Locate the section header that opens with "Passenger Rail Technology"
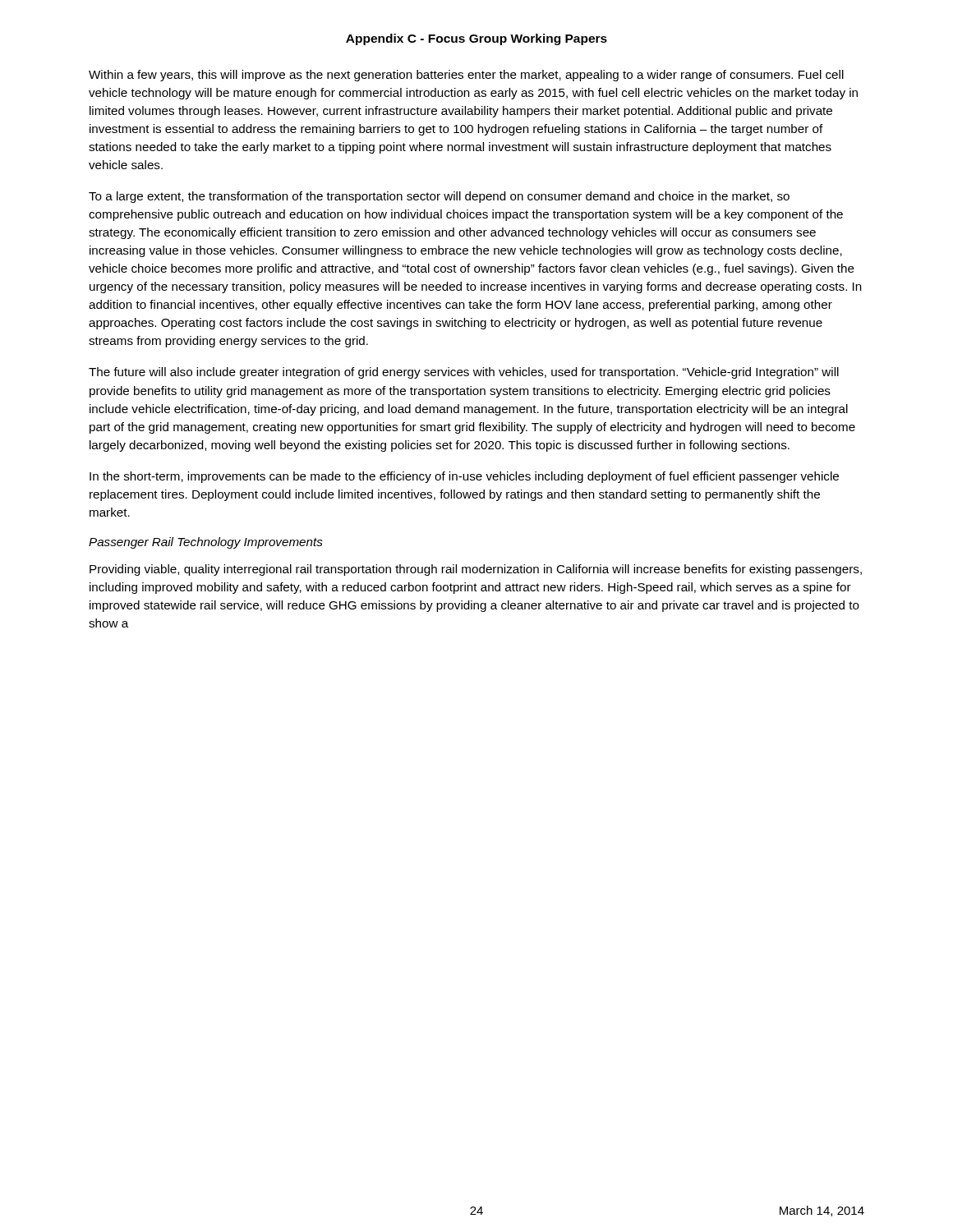 [206, 541]
